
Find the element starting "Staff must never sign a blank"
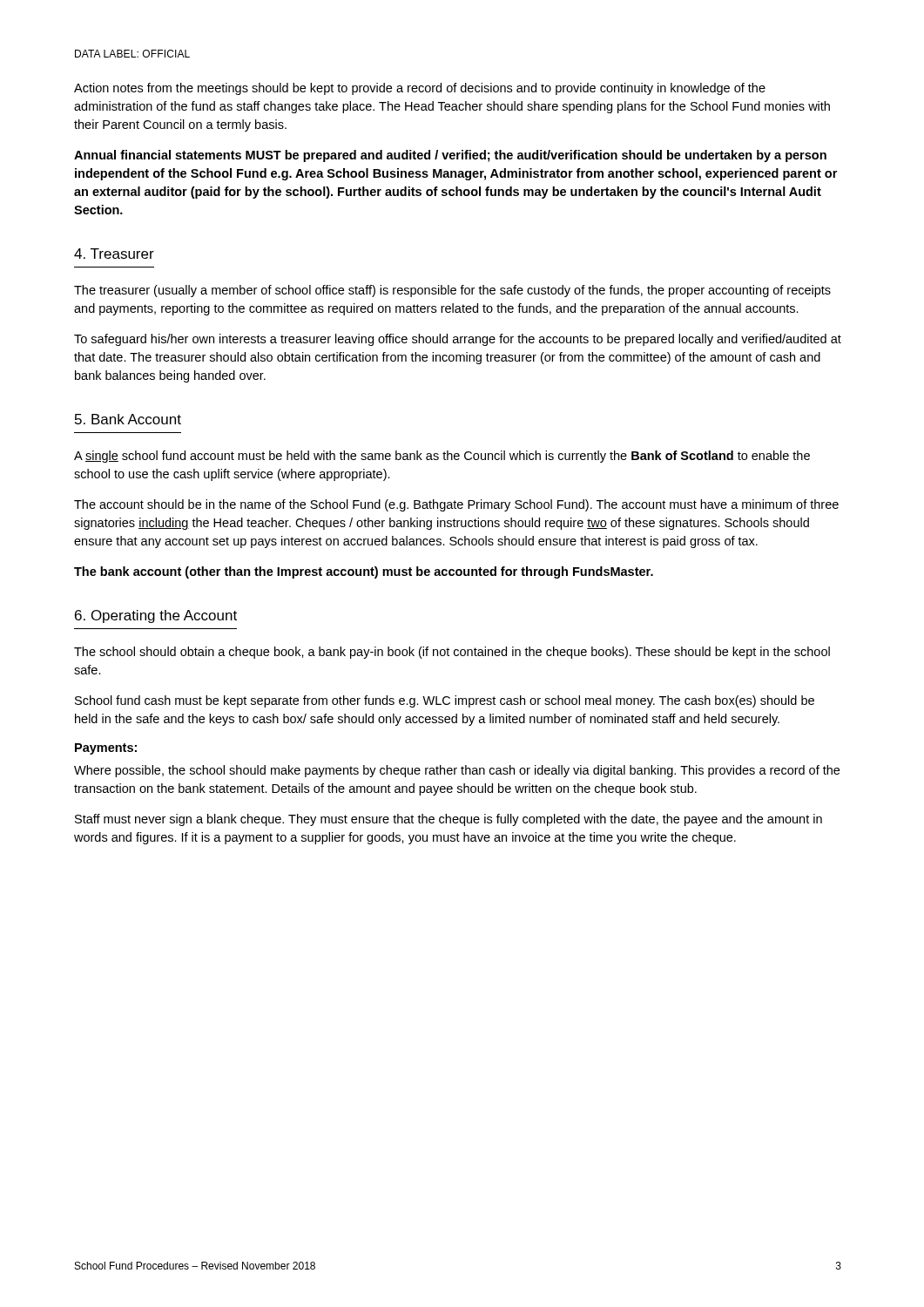coord(448,829)
